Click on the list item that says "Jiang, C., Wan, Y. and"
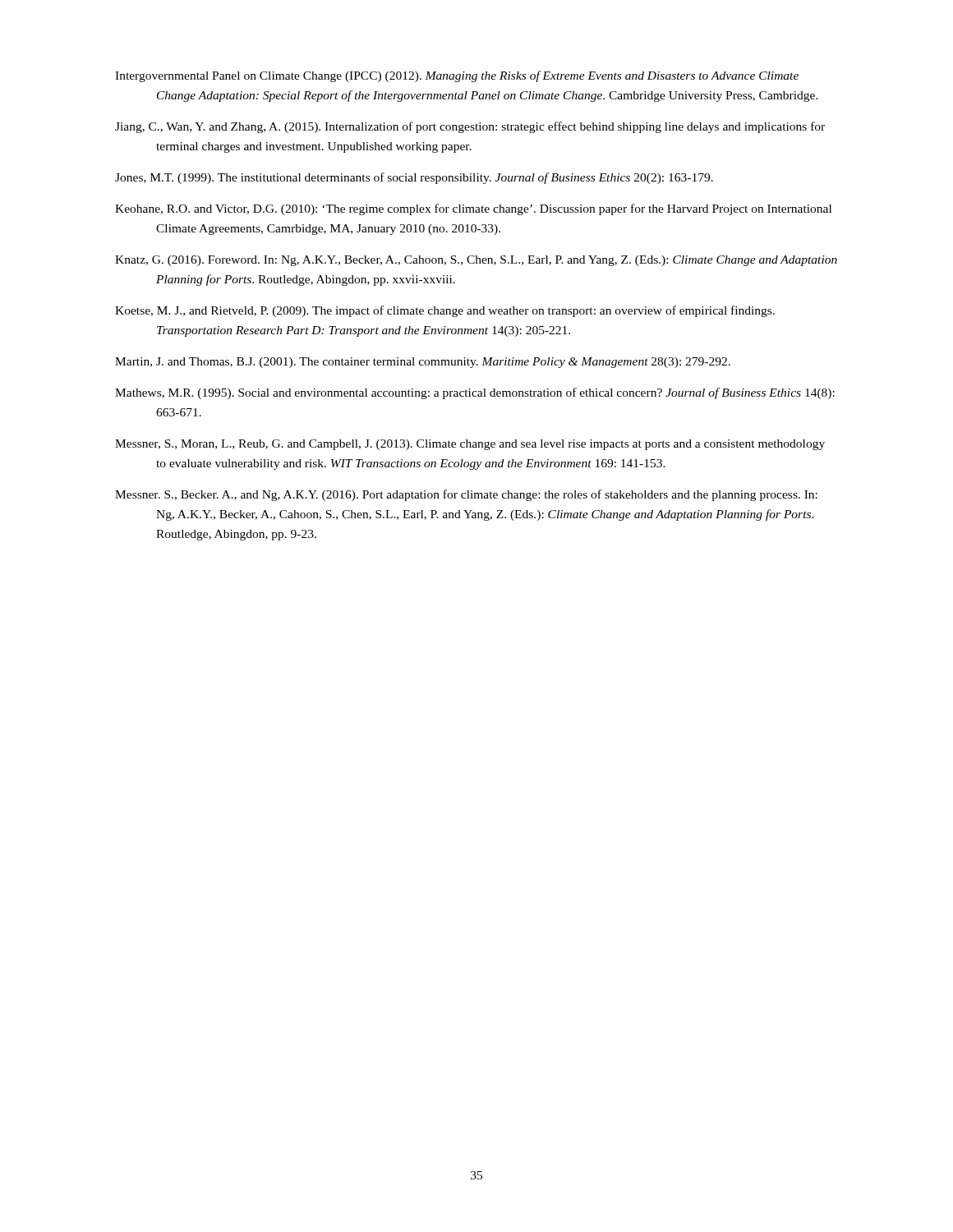Viewport: 953px width, 1232px height. click(x=470, y=136)
